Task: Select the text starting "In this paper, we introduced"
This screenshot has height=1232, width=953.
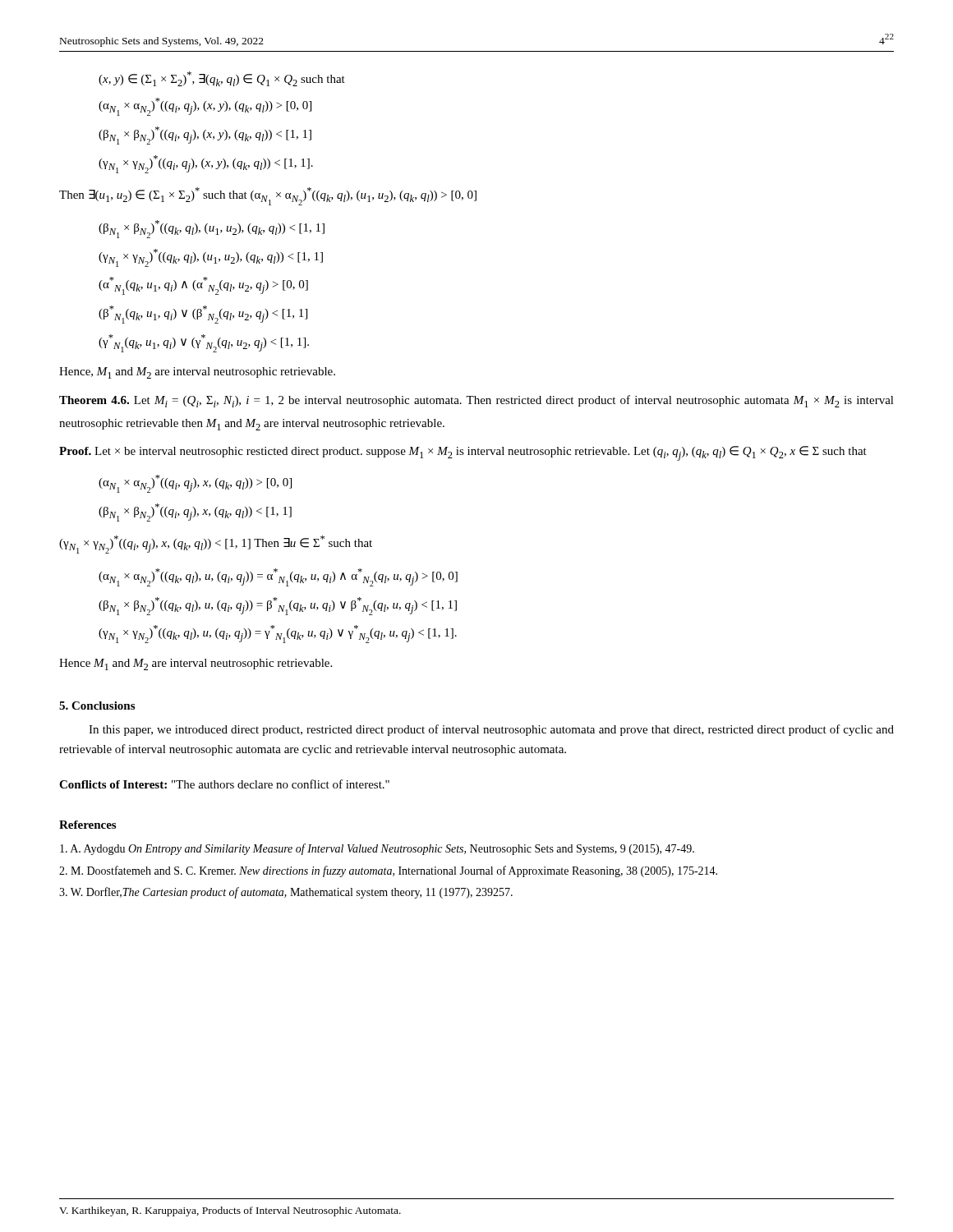Action: click(x=476, y=739)
